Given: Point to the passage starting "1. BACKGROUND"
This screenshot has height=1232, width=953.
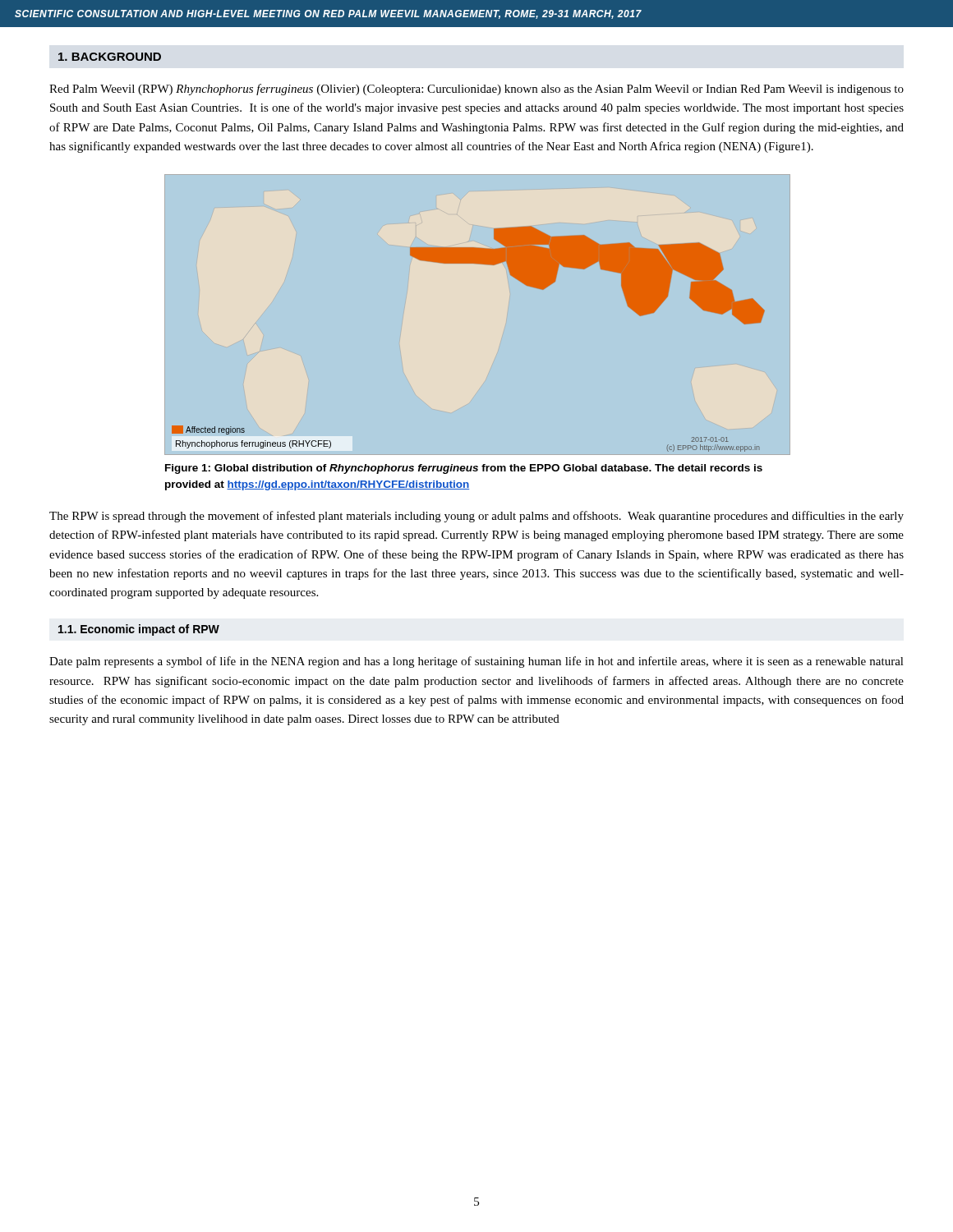Looking at the screenshot, I should [110, 56].
